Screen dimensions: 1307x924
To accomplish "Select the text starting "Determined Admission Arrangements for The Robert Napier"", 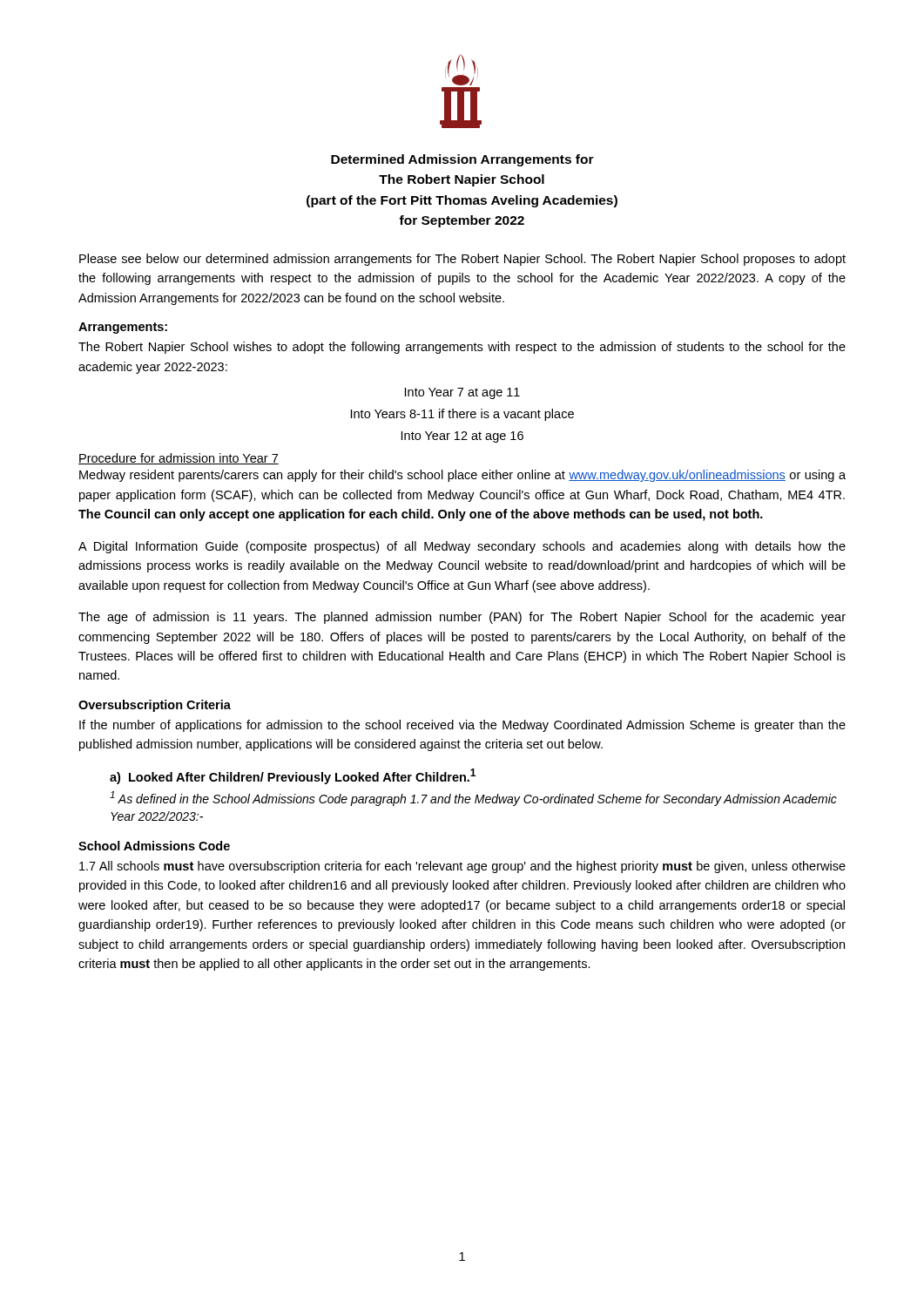I will [x=462, y=190].
